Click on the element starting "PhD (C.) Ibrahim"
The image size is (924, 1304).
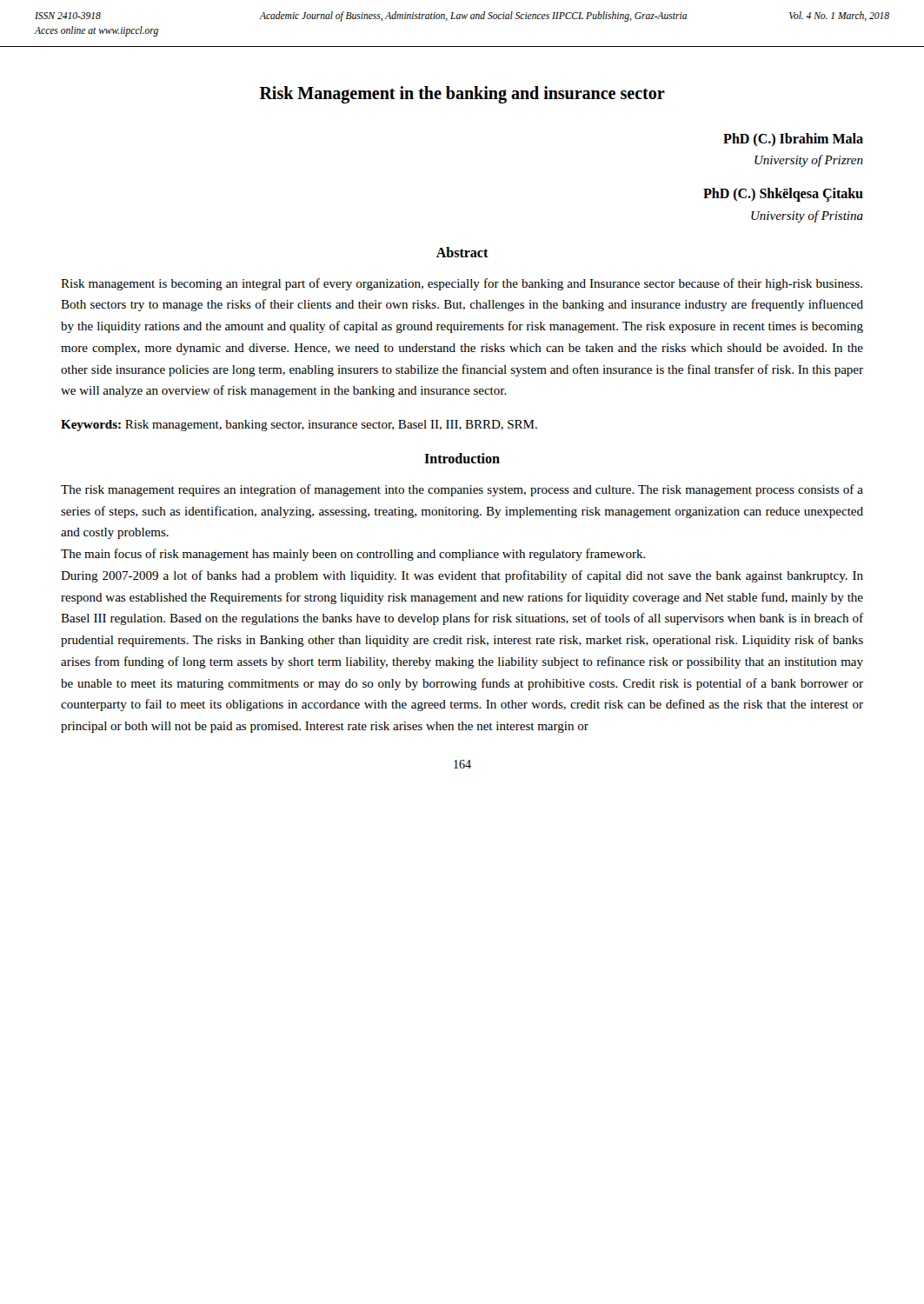(x=793, y=140)
